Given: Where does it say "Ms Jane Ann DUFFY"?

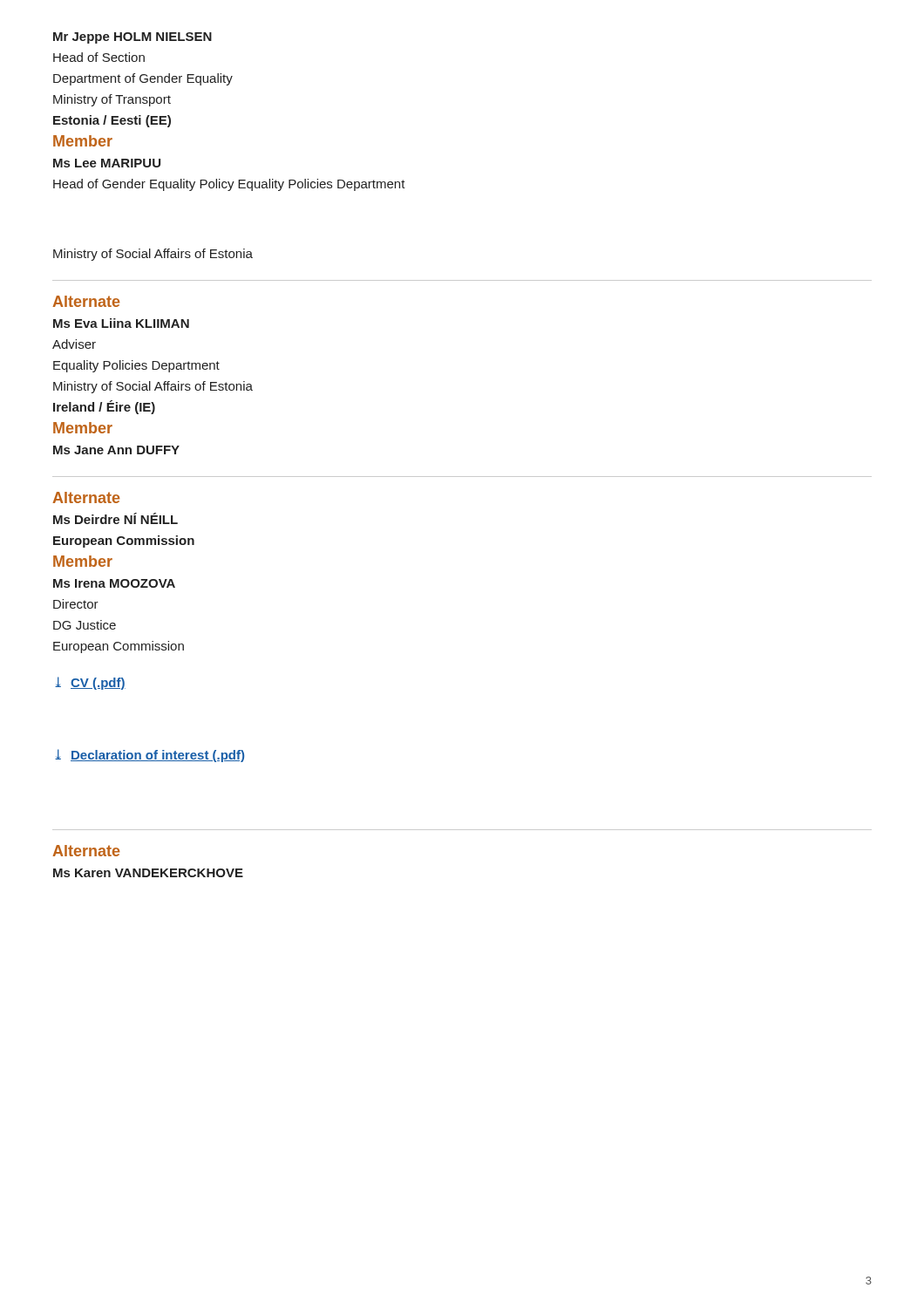Looking at the screenshot, I should coord(116,449).
